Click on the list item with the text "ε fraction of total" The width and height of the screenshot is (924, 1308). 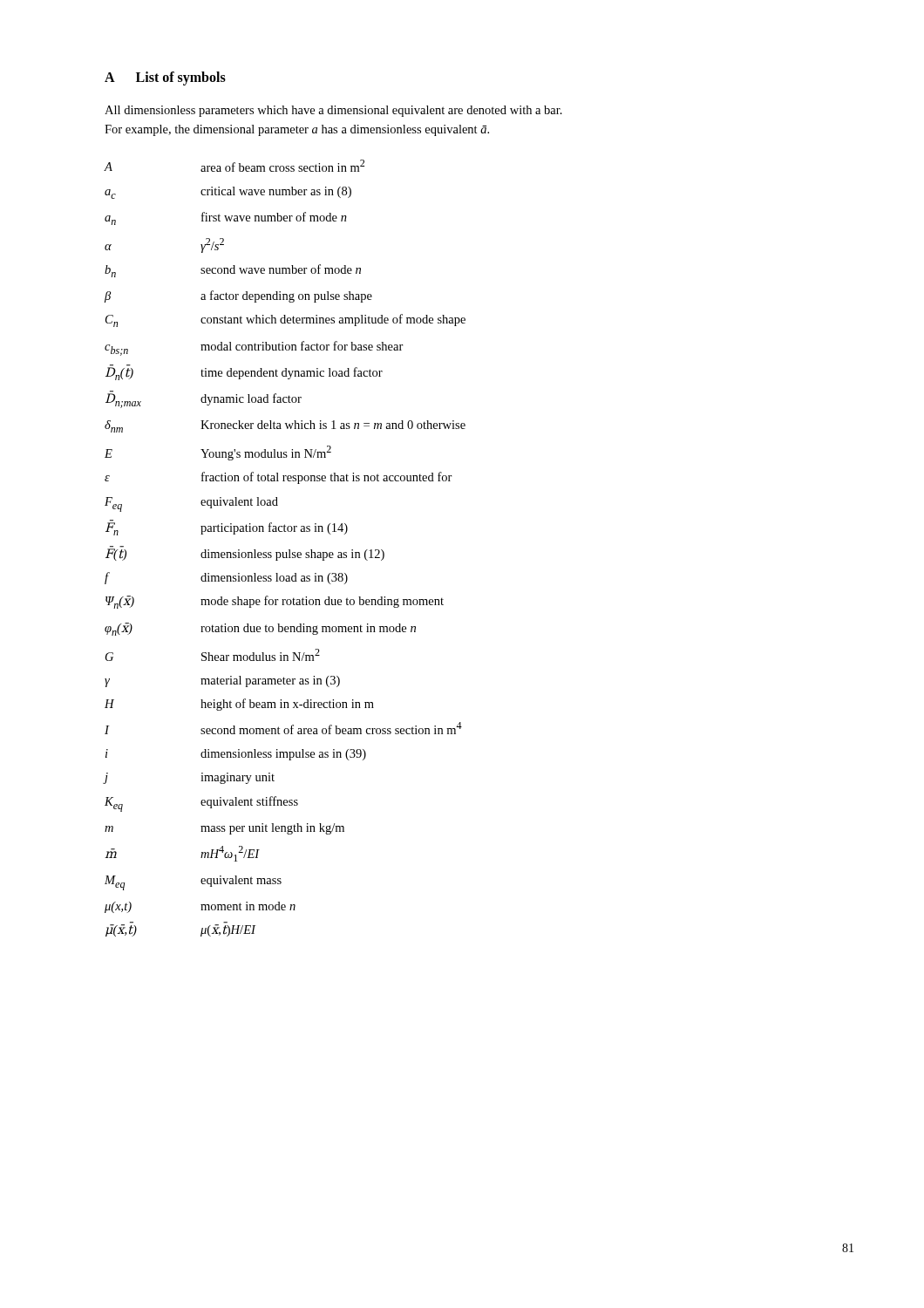tap(279, 478)
